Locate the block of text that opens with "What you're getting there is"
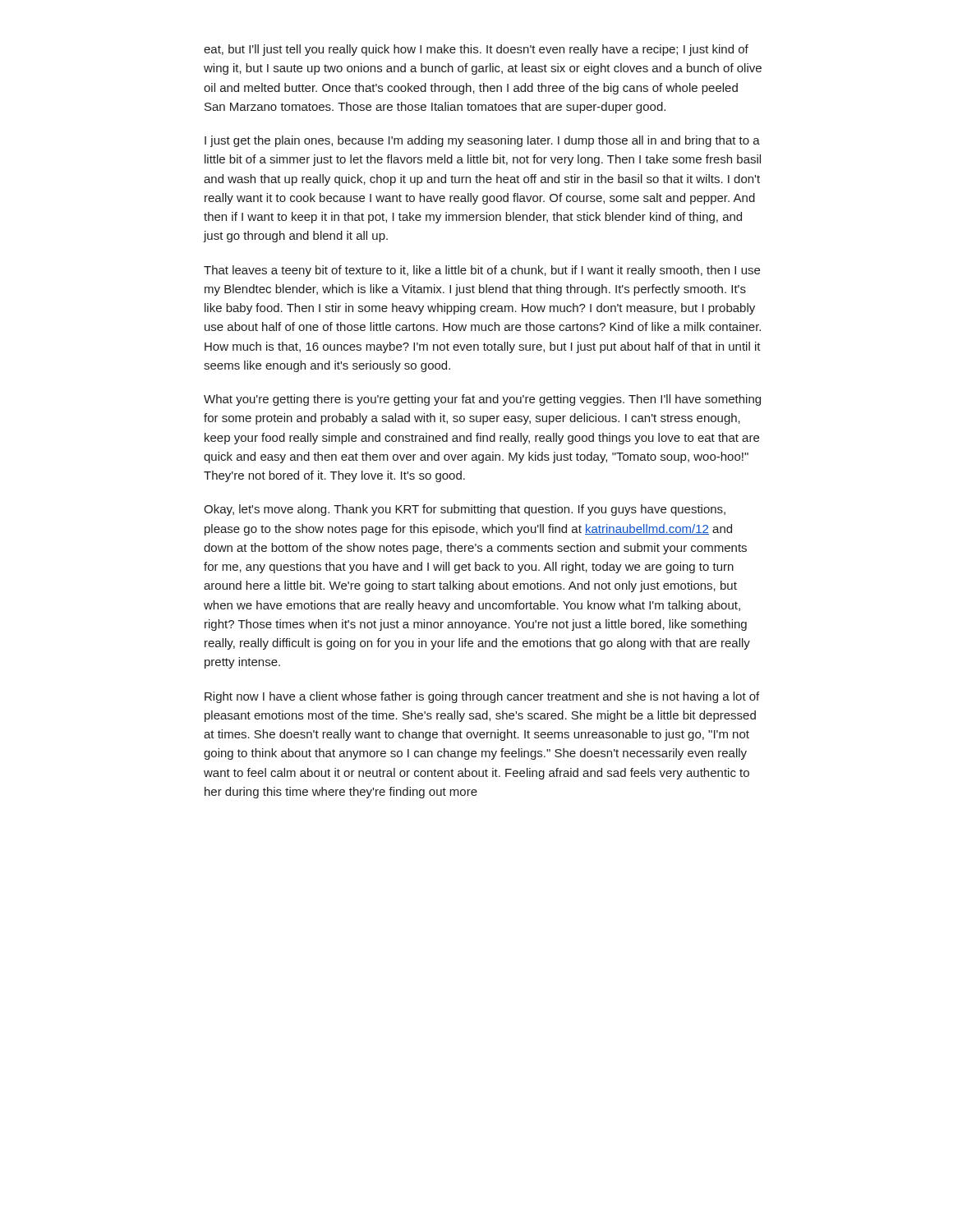 [483, 437]
